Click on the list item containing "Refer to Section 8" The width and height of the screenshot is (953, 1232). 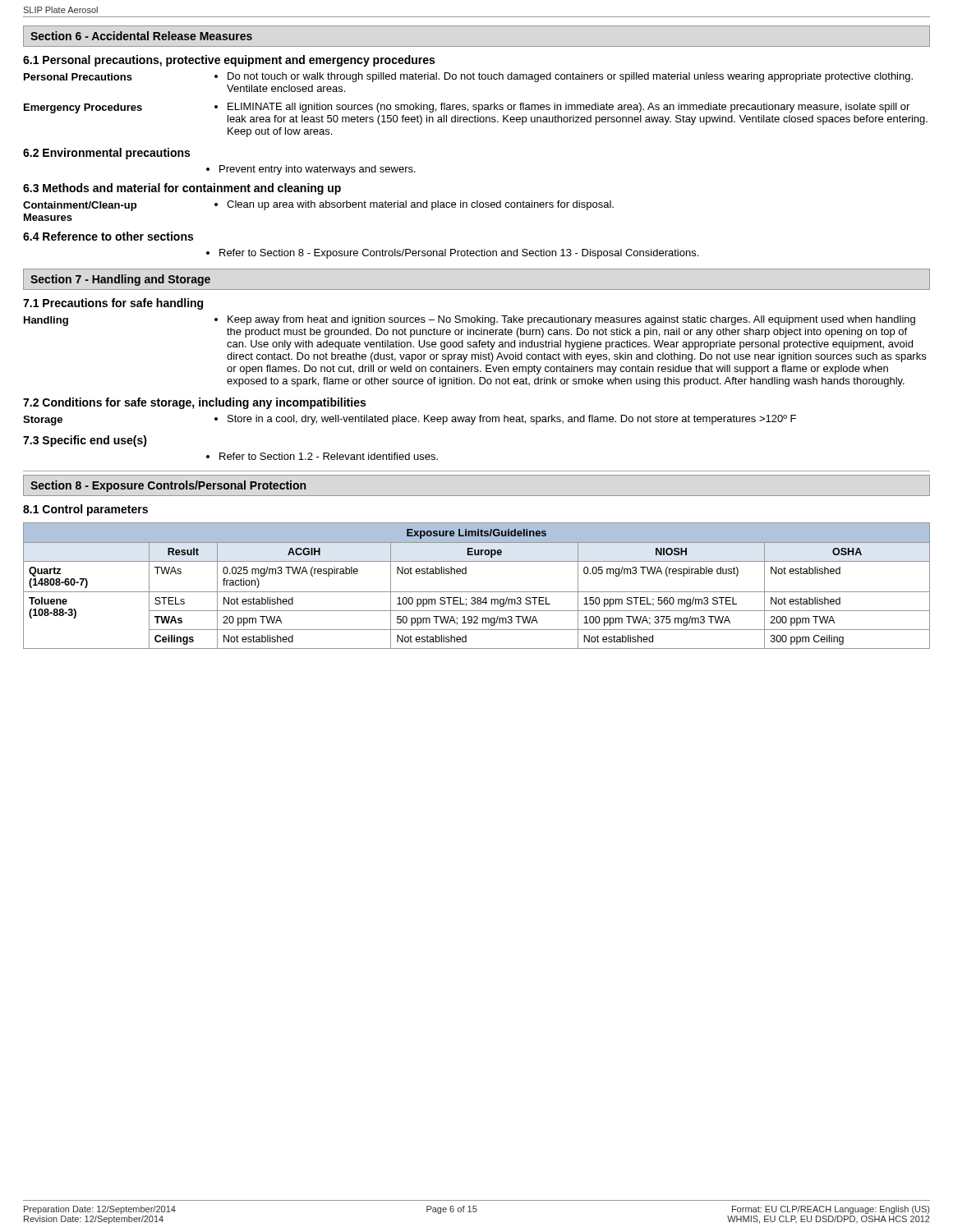(x=567, y=253)
